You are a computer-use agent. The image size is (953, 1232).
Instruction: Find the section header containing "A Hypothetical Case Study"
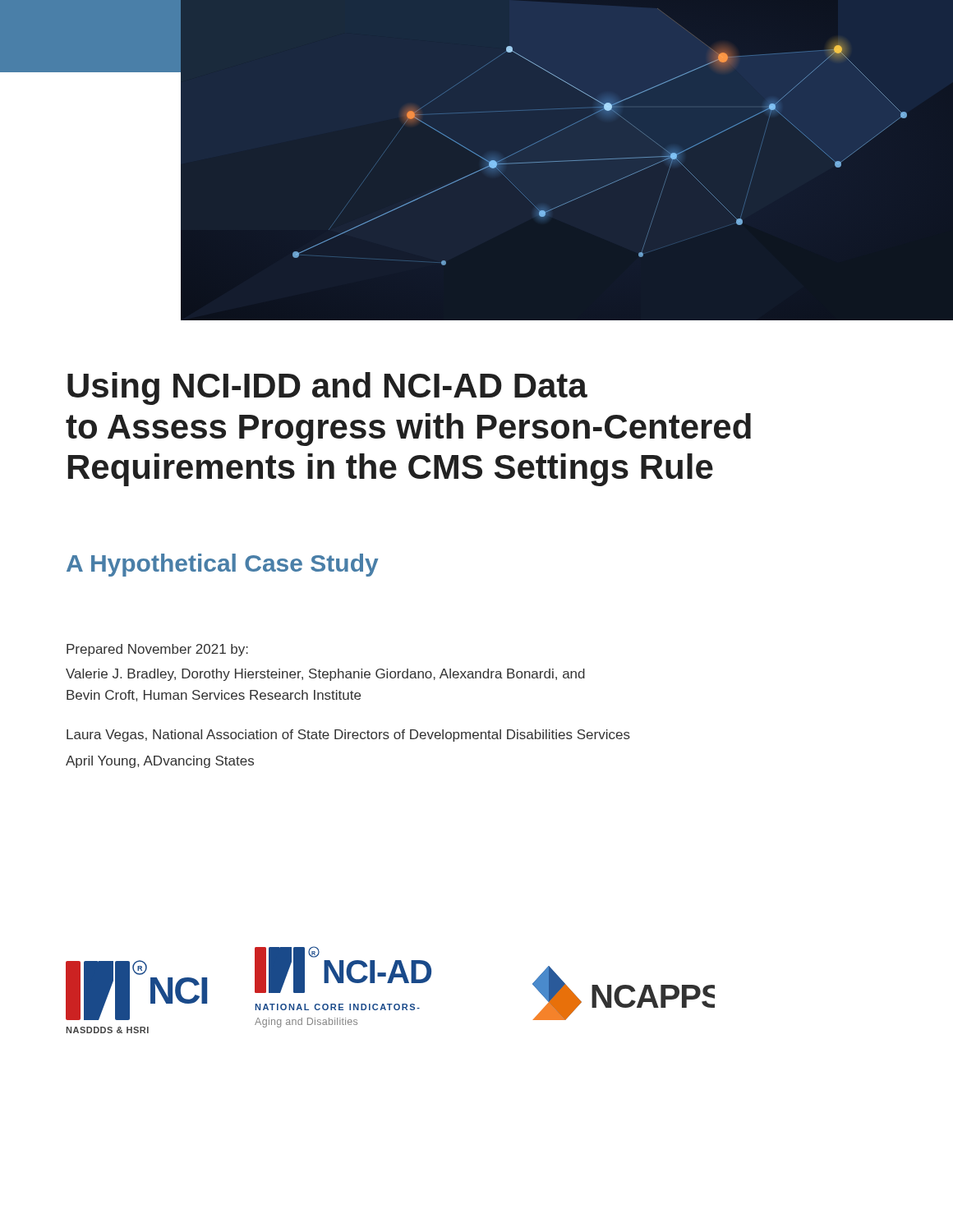click(353, 563)
